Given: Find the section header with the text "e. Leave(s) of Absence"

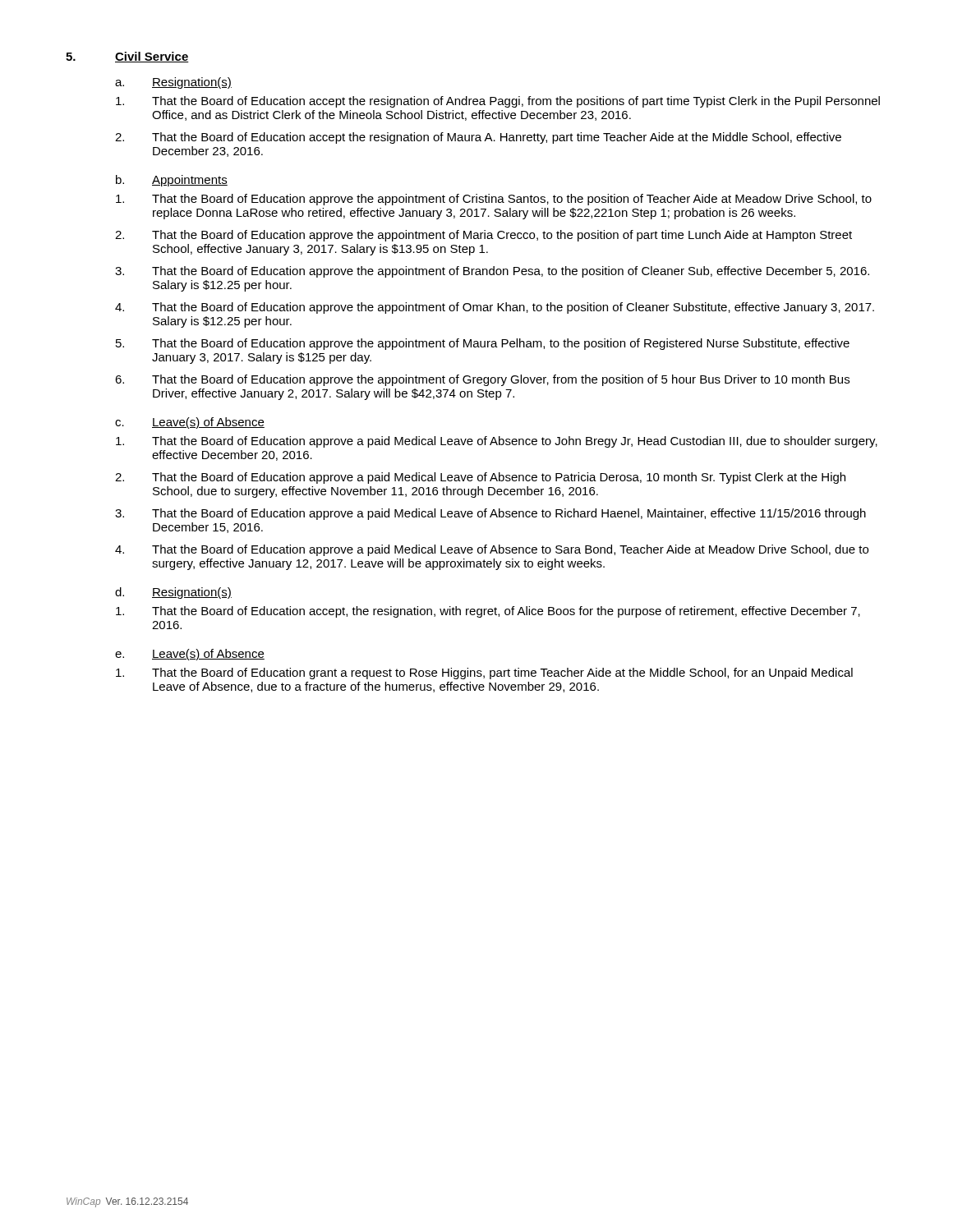Looking at the screenshot, I should tap(190, 655).
